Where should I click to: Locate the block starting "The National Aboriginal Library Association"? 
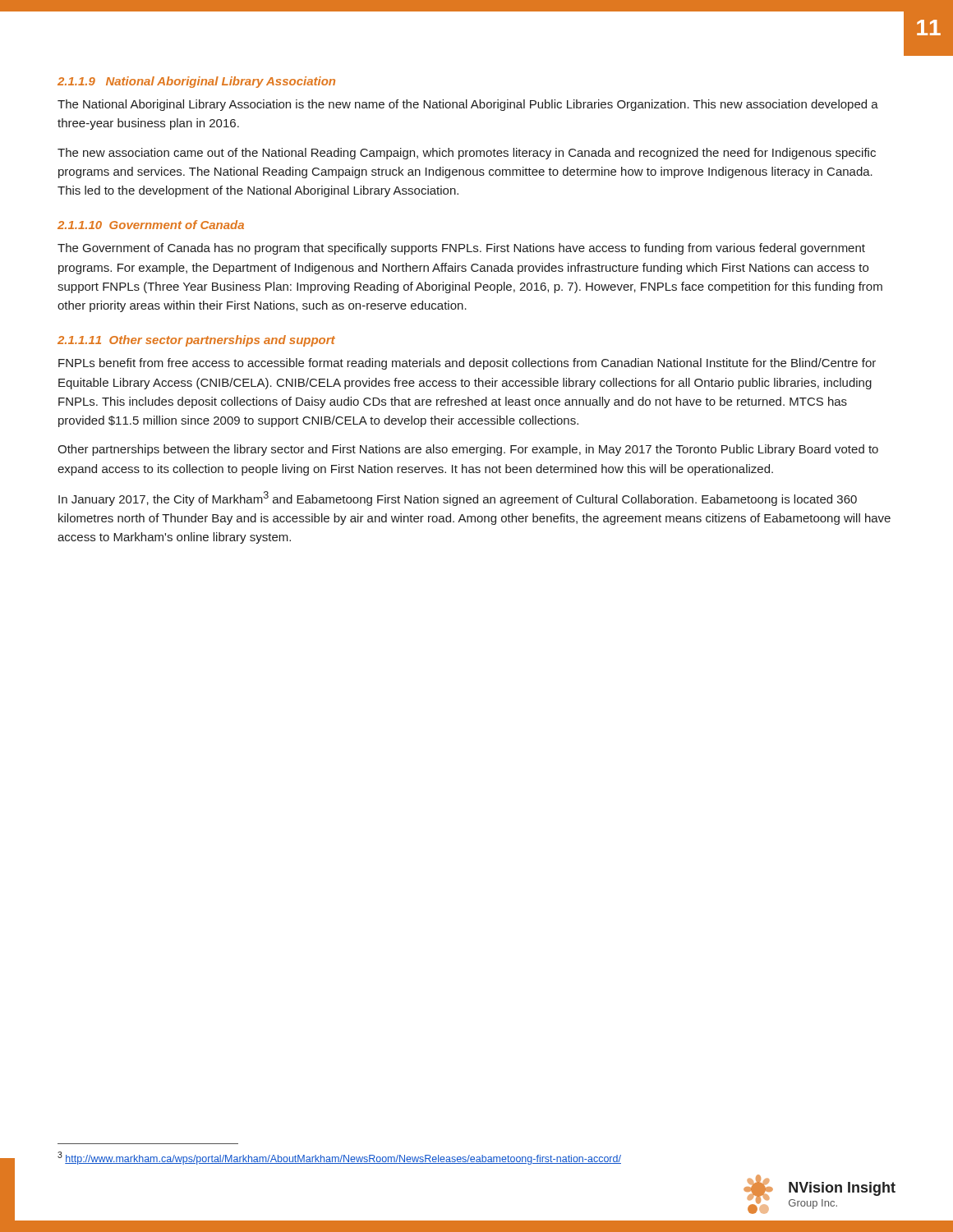468,113
